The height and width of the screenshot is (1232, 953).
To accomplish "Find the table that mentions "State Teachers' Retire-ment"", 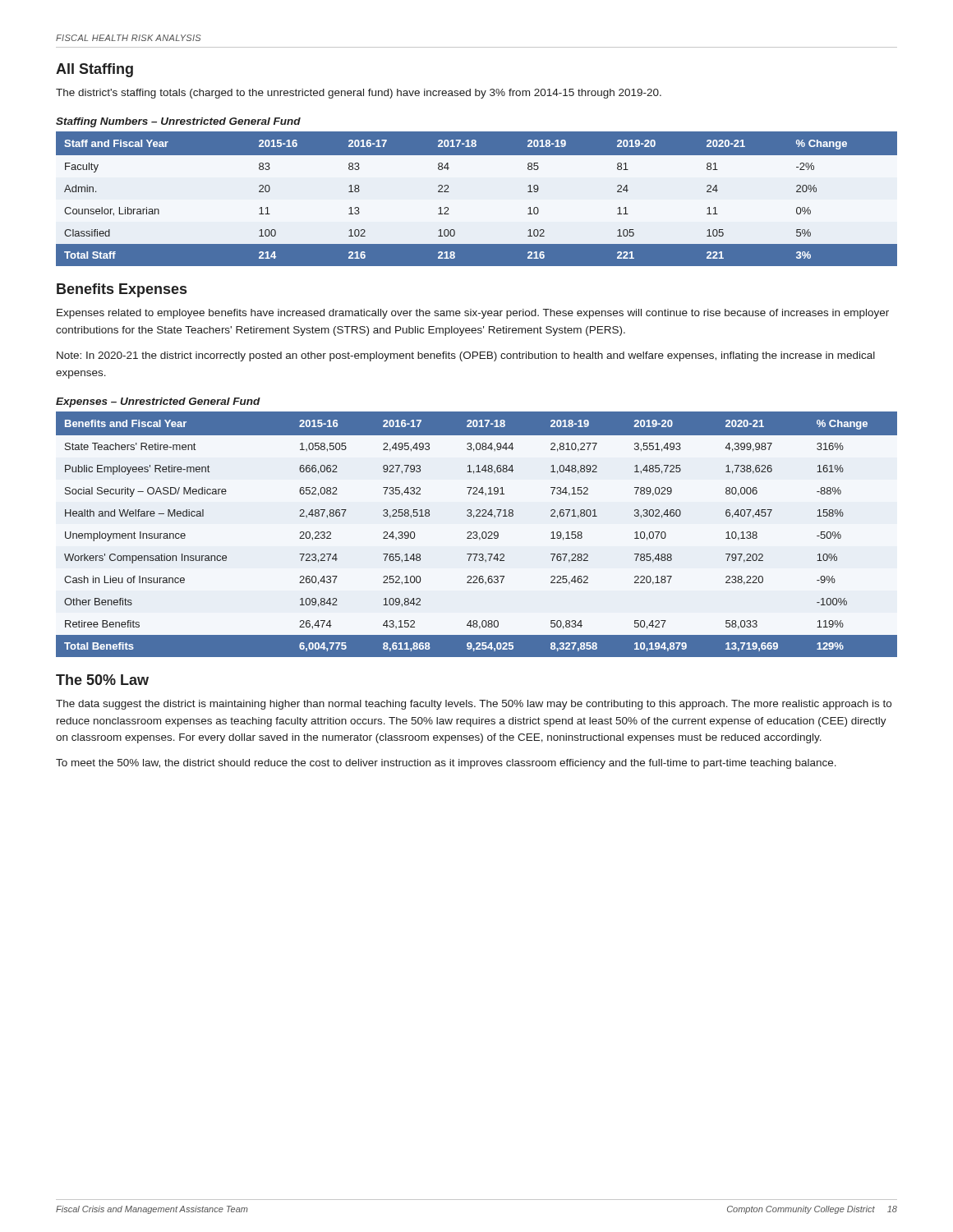I will 476,534.
